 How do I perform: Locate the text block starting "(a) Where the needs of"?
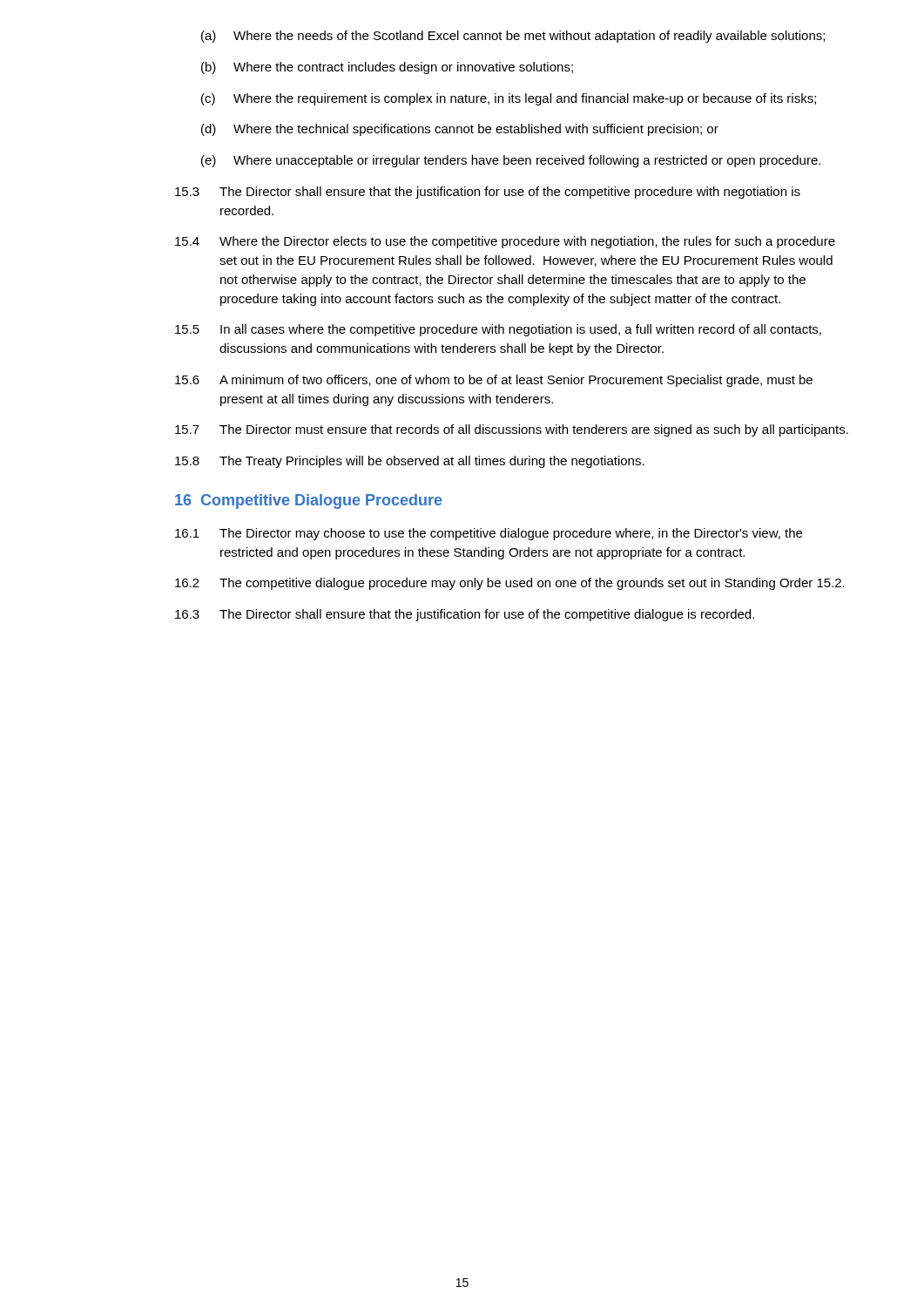point(527,36)
